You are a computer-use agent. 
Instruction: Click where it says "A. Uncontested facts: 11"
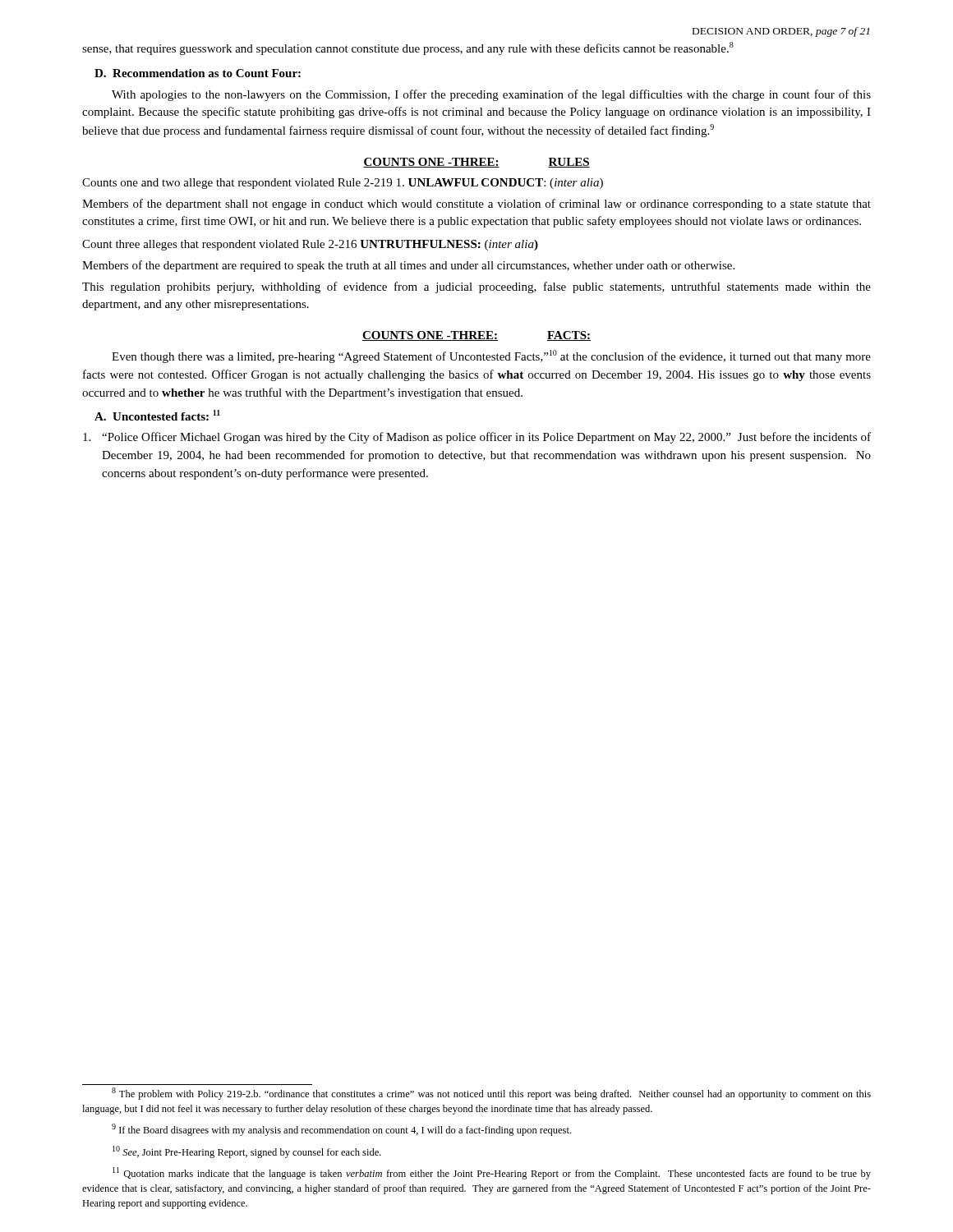(151, 416)
